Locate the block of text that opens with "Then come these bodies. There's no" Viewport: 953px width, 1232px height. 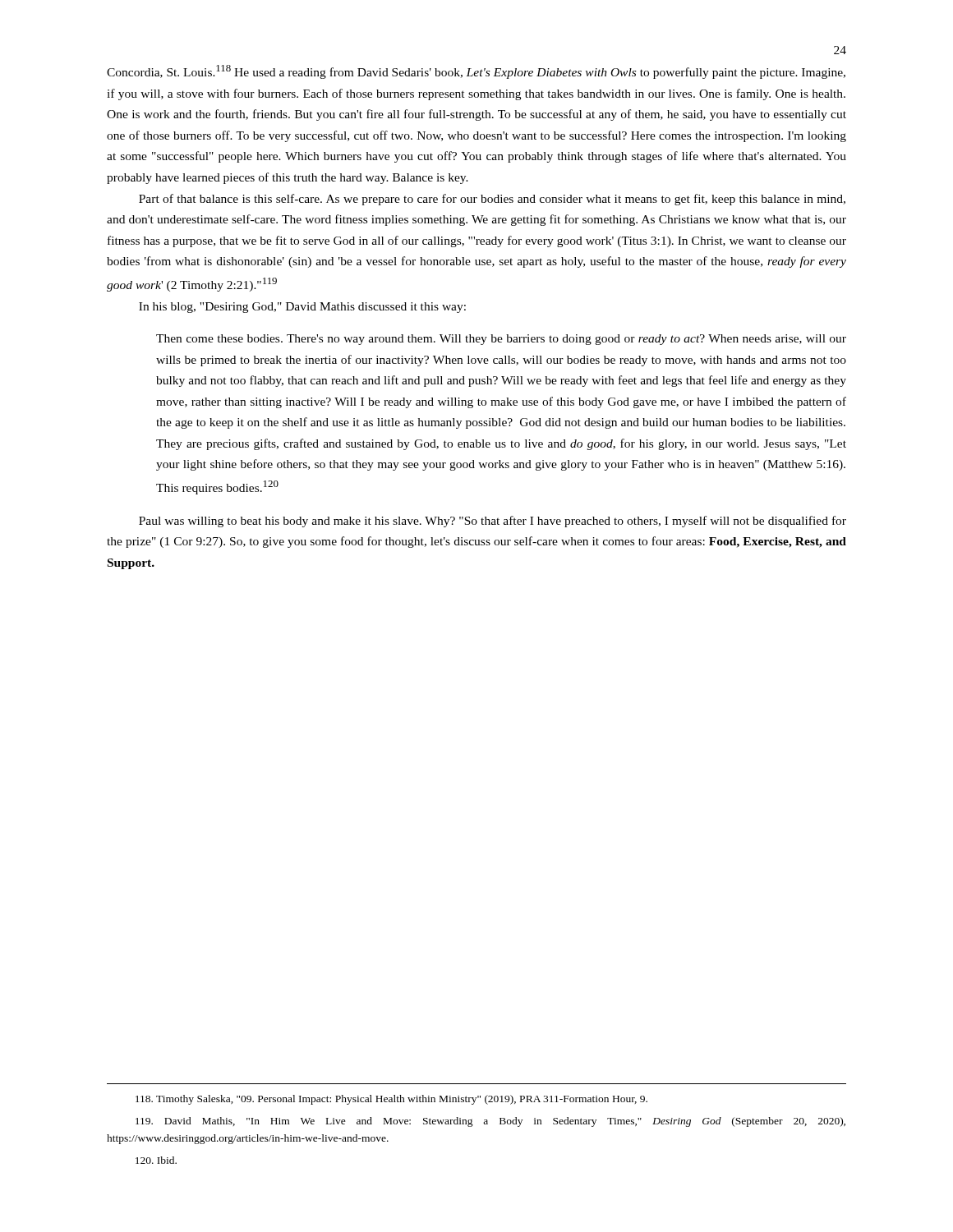(x=501, y=413)
